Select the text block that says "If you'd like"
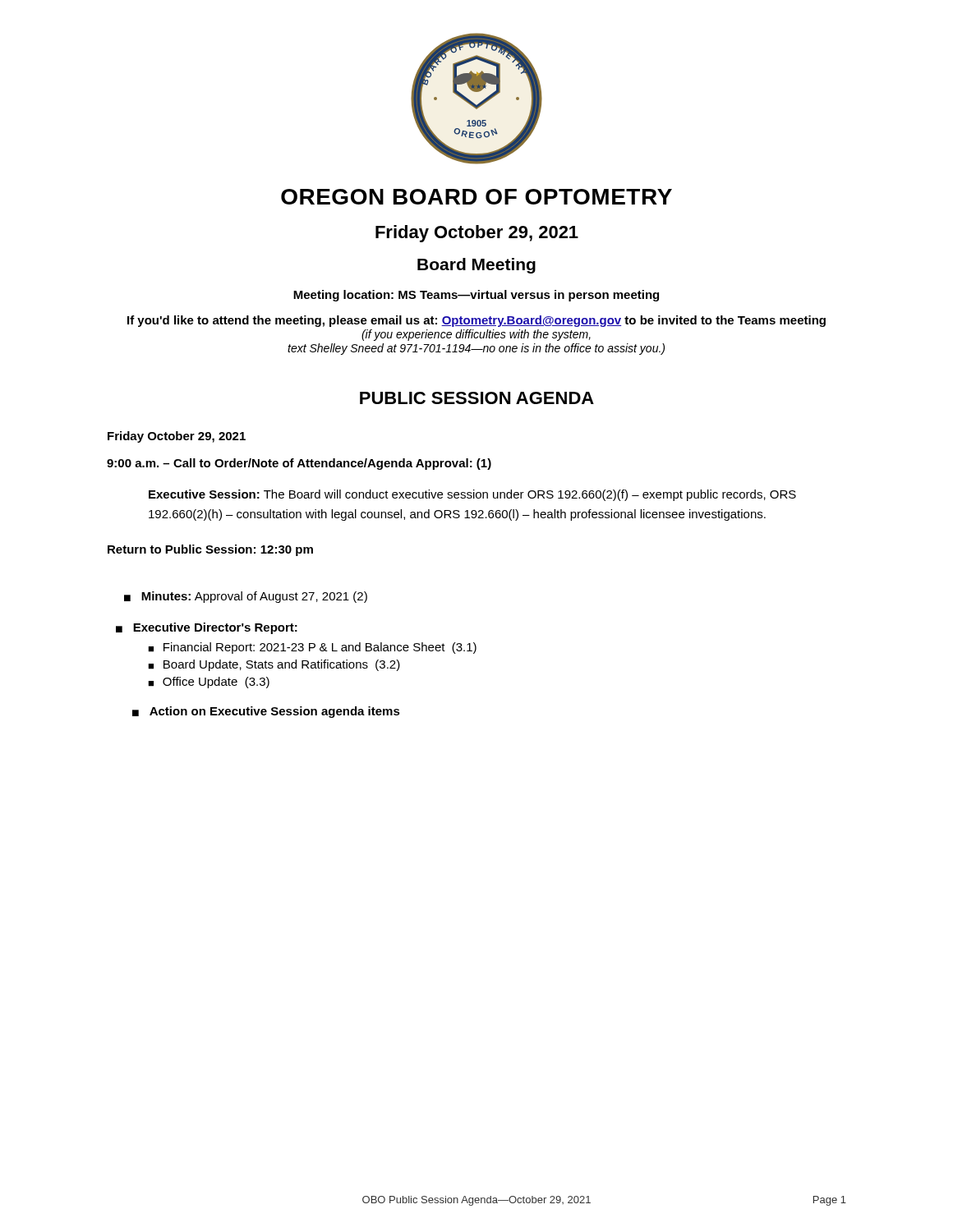The width and height of the screenshot is (953, 1232). click(476, 334)
